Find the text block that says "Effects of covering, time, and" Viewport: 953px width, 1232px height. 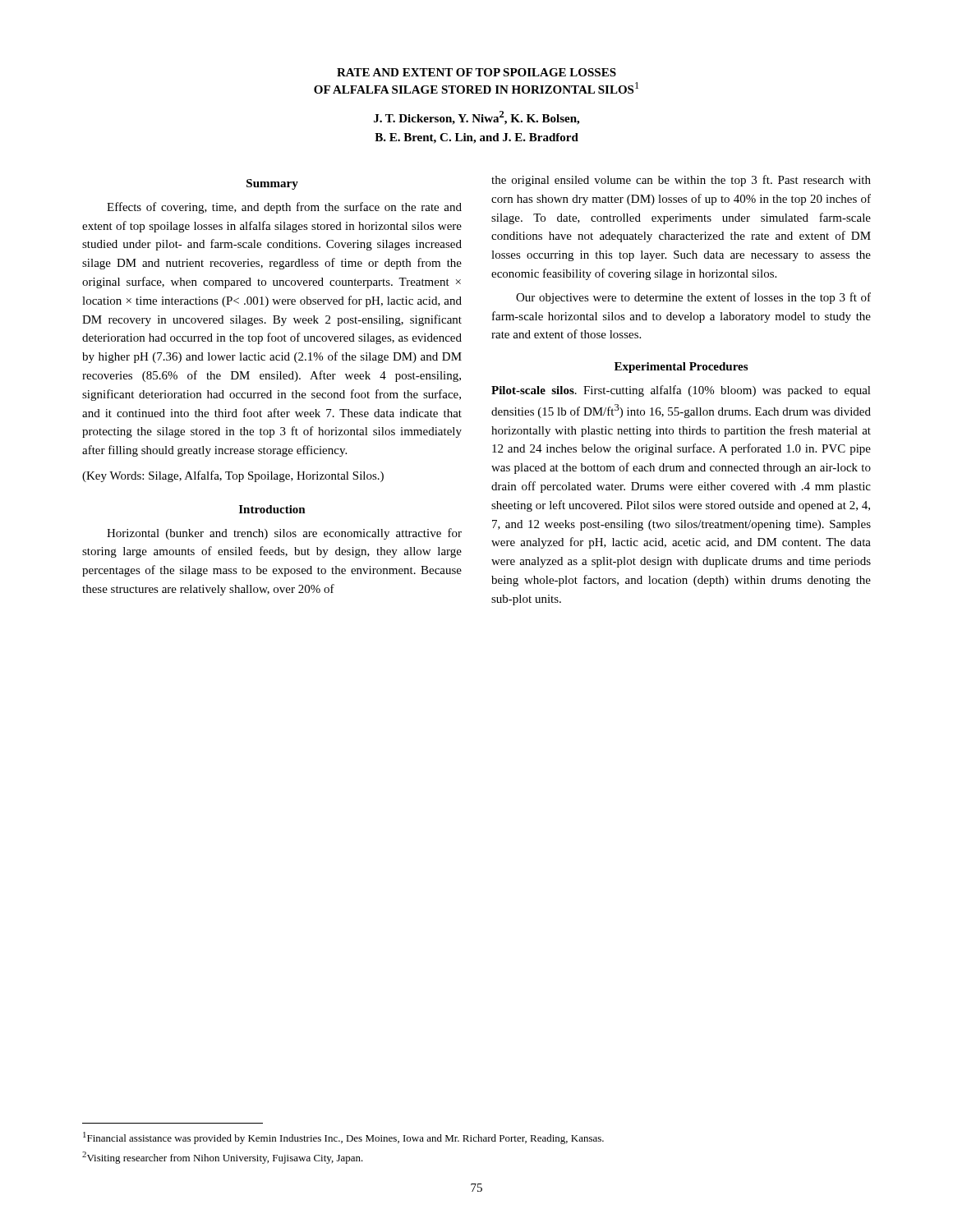272,329
